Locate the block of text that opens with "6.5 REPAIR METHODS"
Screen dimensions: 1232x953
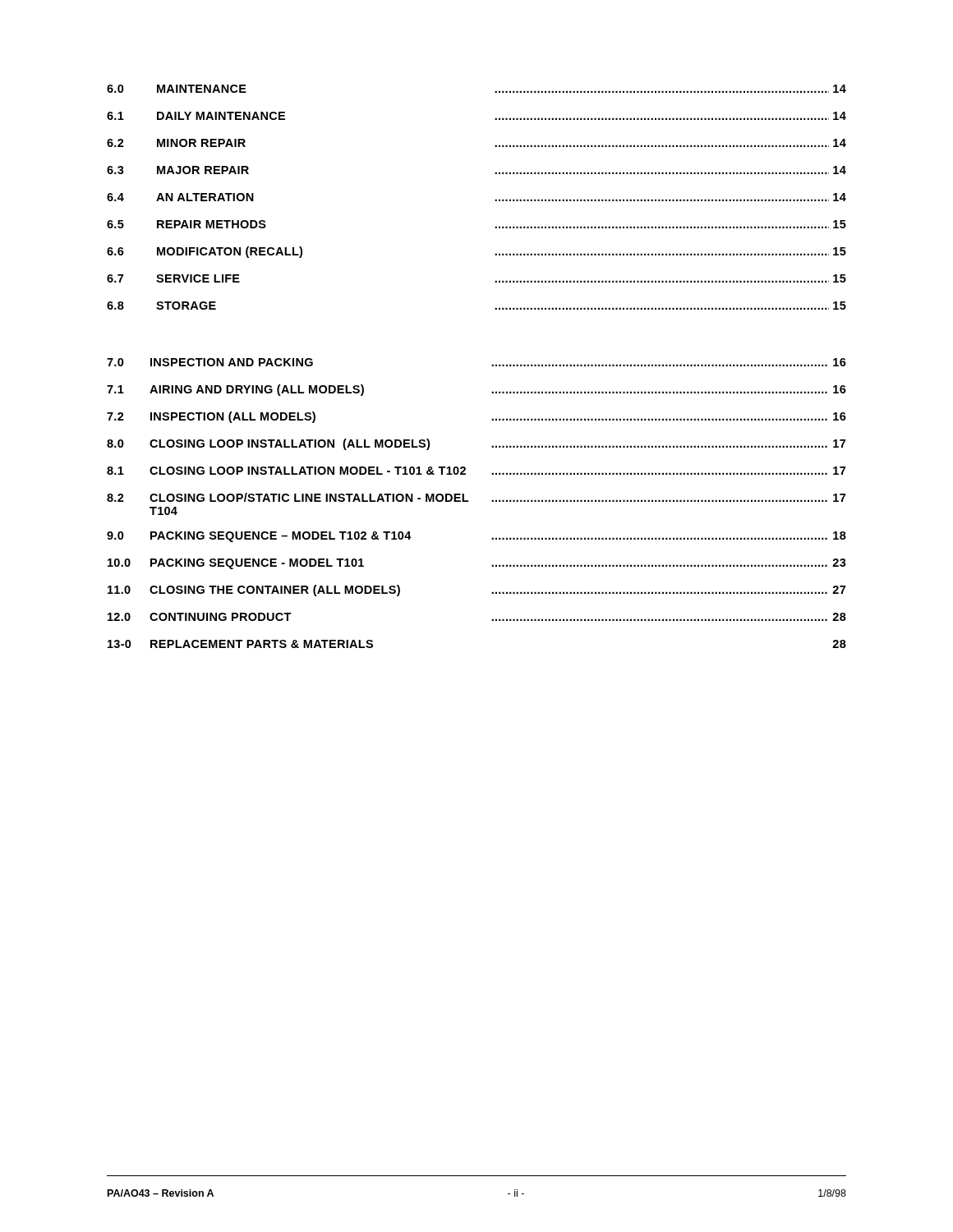coord(110,224)
